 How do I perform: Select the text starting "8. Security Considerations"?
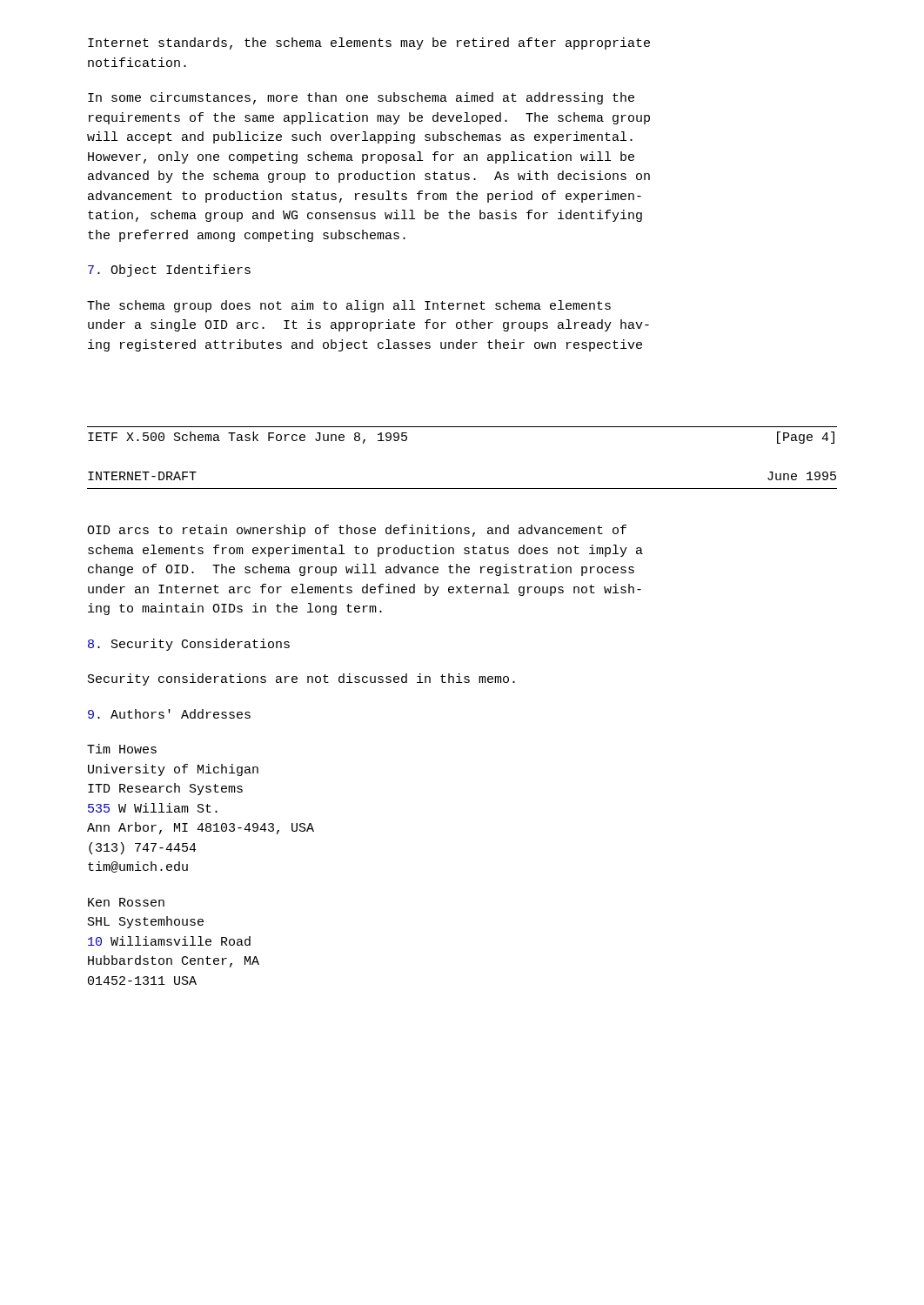[x=189, y=645]
